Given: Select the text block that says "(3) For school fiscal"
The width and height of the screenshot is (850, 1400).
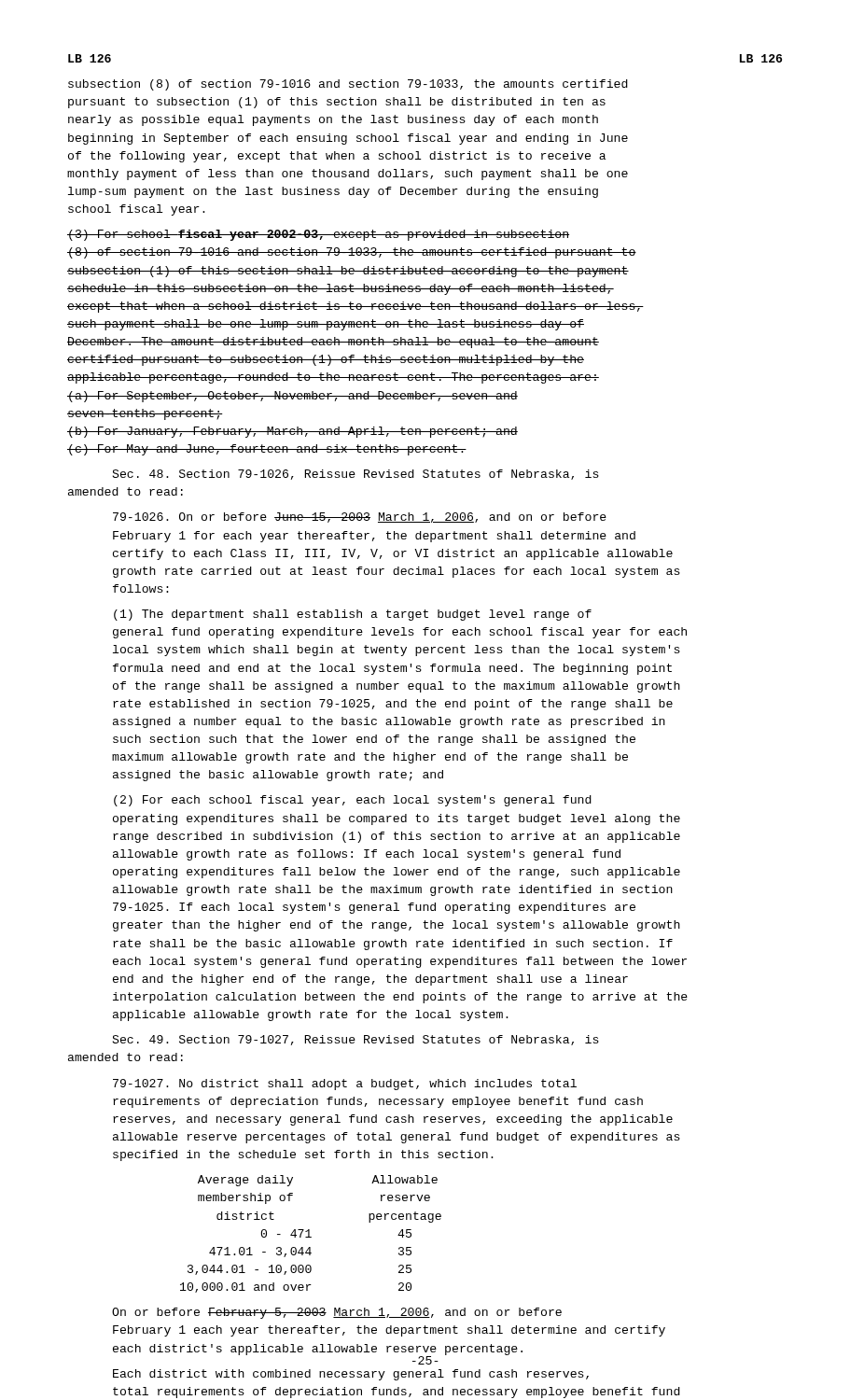Looking at the screenshot, I should (x=425, y=342).
